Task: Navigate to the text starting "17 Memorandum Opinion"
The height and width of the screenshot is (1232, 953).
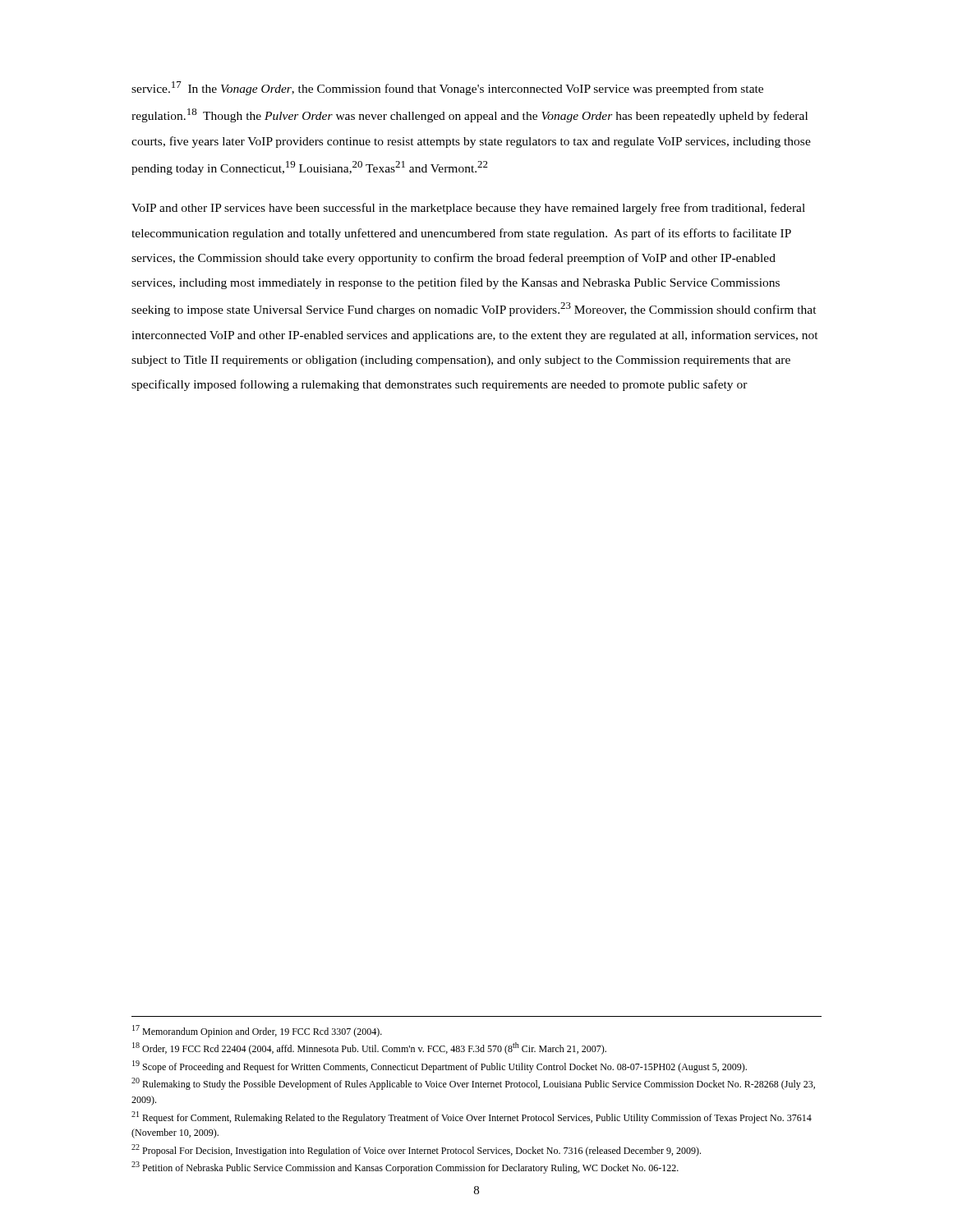Action: [257, 1031]
